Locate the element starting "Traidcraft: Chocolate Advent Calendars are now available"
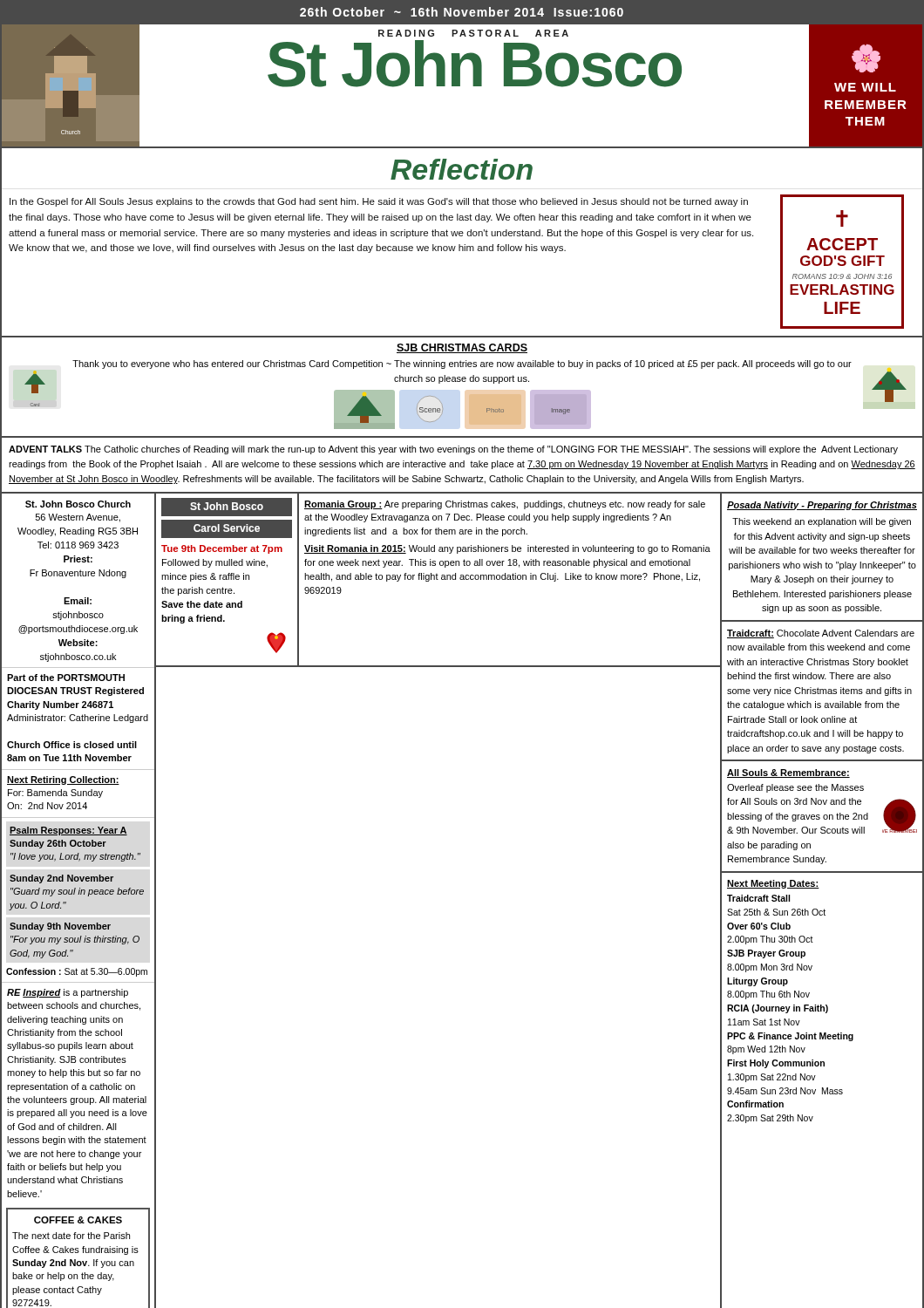924x1308 pixels. click(821, 690)
